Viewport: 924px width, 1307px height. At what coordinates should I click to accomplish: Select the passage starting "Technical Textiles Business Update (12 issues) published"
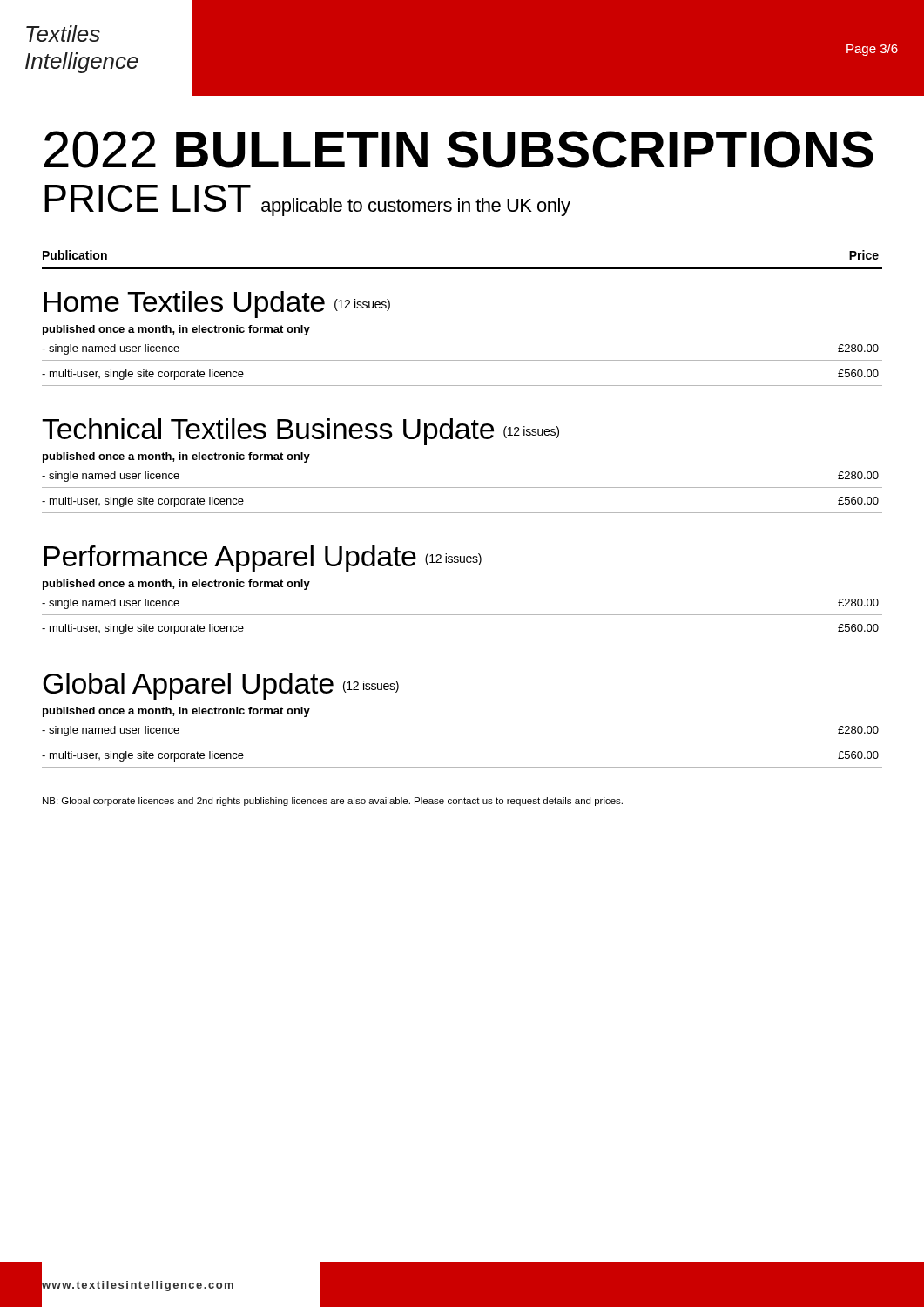tap(462, 437)
